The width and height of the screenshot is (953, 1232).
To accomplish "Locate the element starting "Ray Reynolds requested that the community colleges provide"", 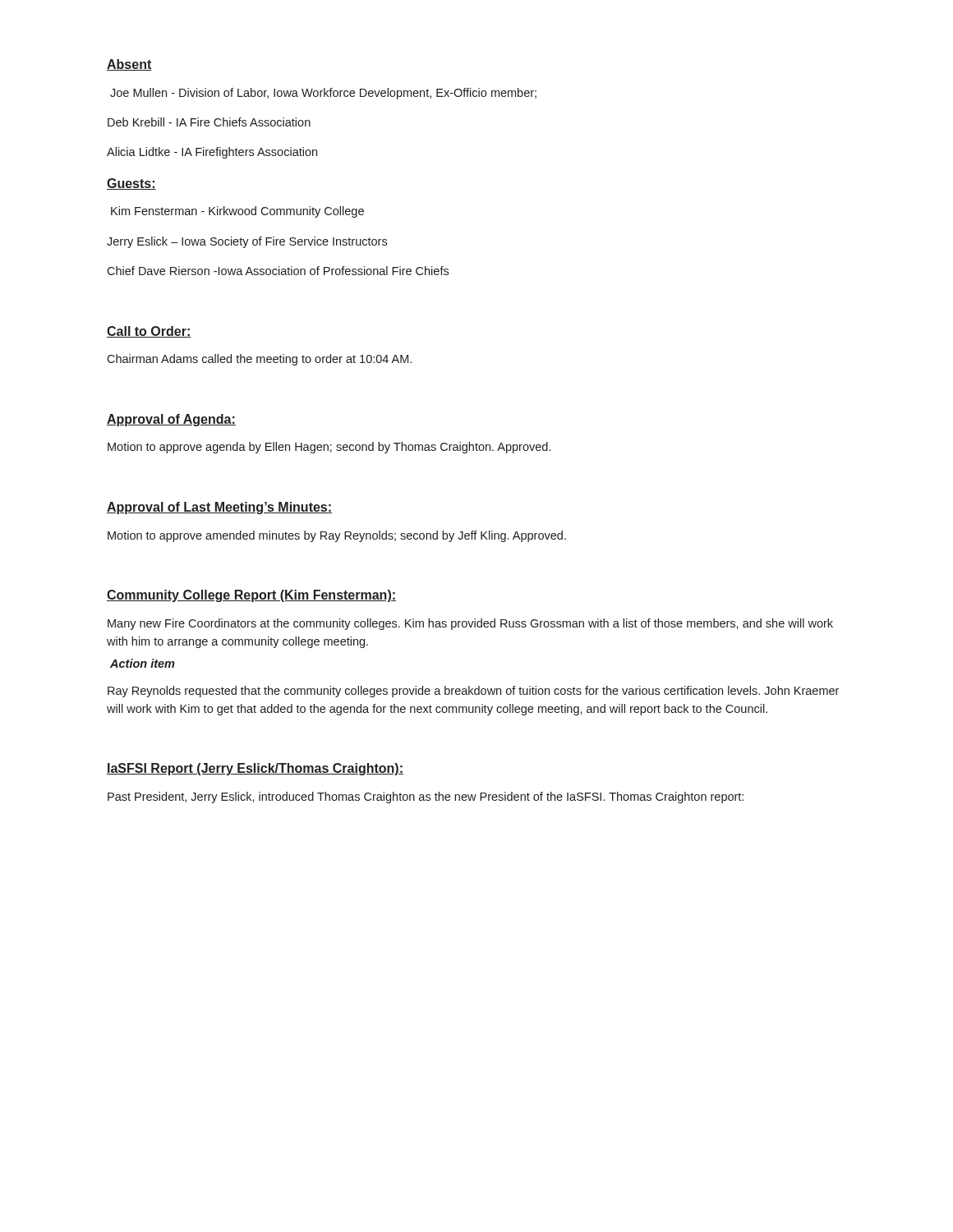I will [476, 700].
